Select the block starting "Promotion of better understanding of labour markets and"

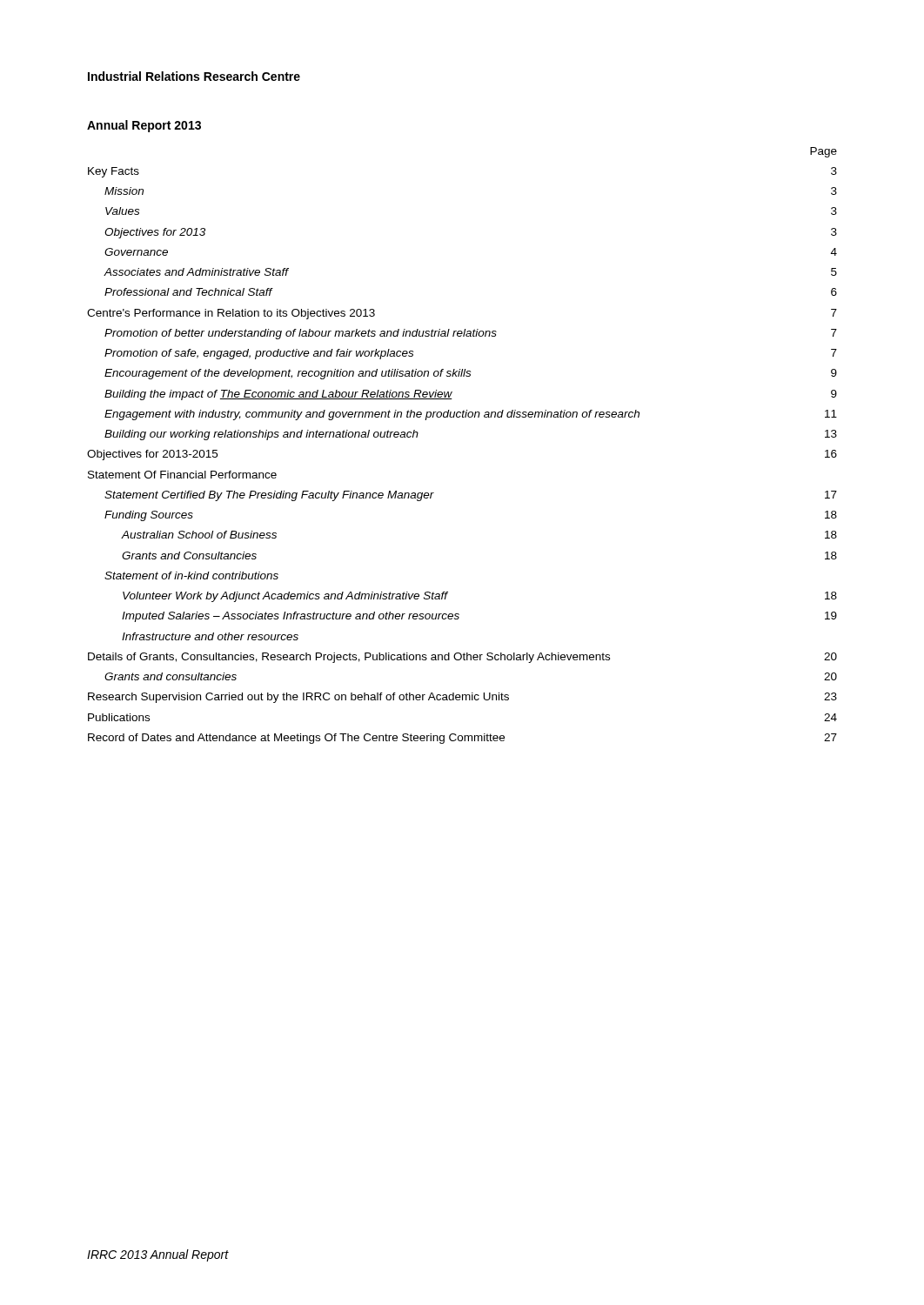tap(301, 333)
